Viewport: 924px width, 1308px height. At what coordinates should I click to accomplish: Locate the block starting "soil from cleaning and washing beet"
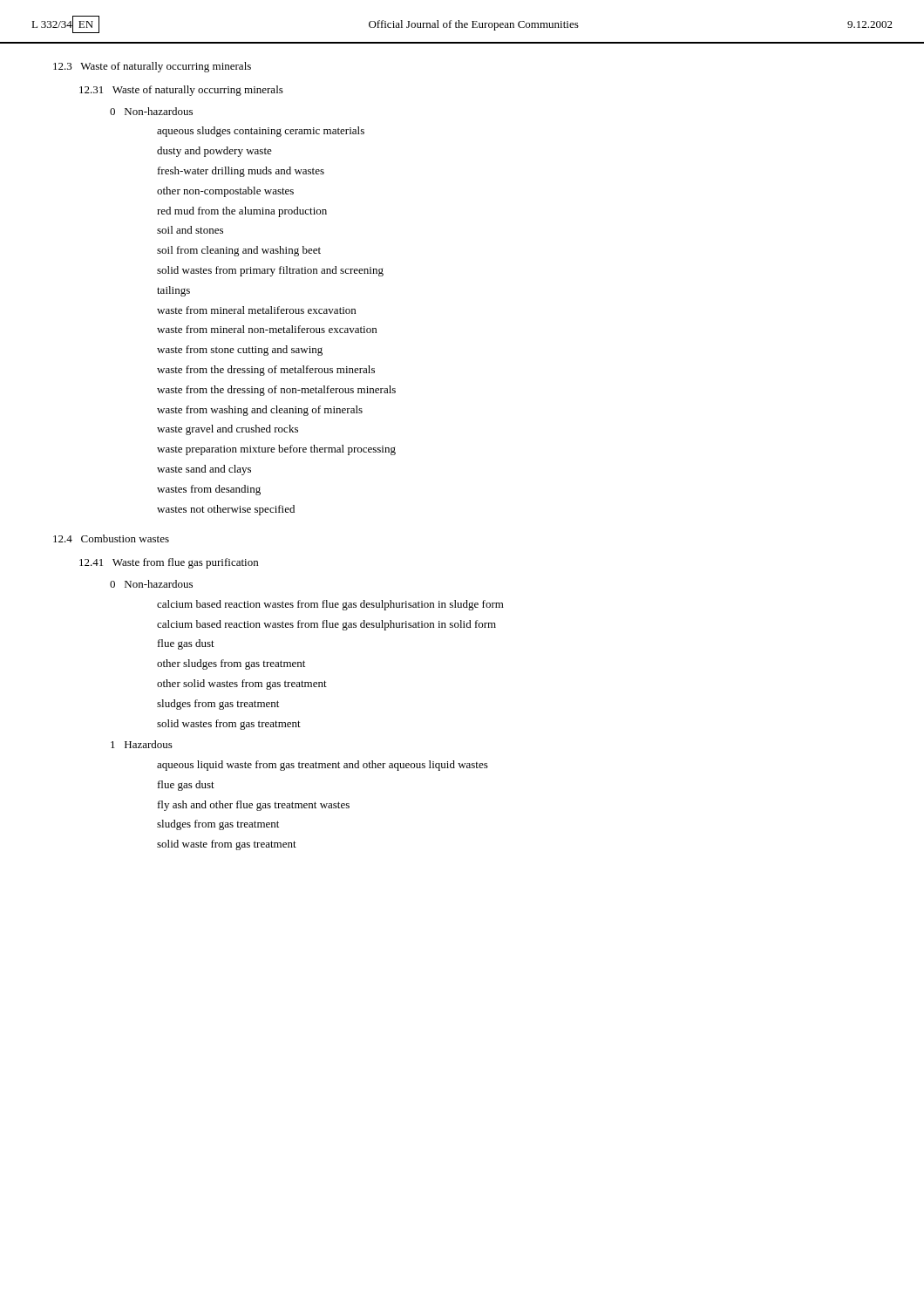coord(239,250)
